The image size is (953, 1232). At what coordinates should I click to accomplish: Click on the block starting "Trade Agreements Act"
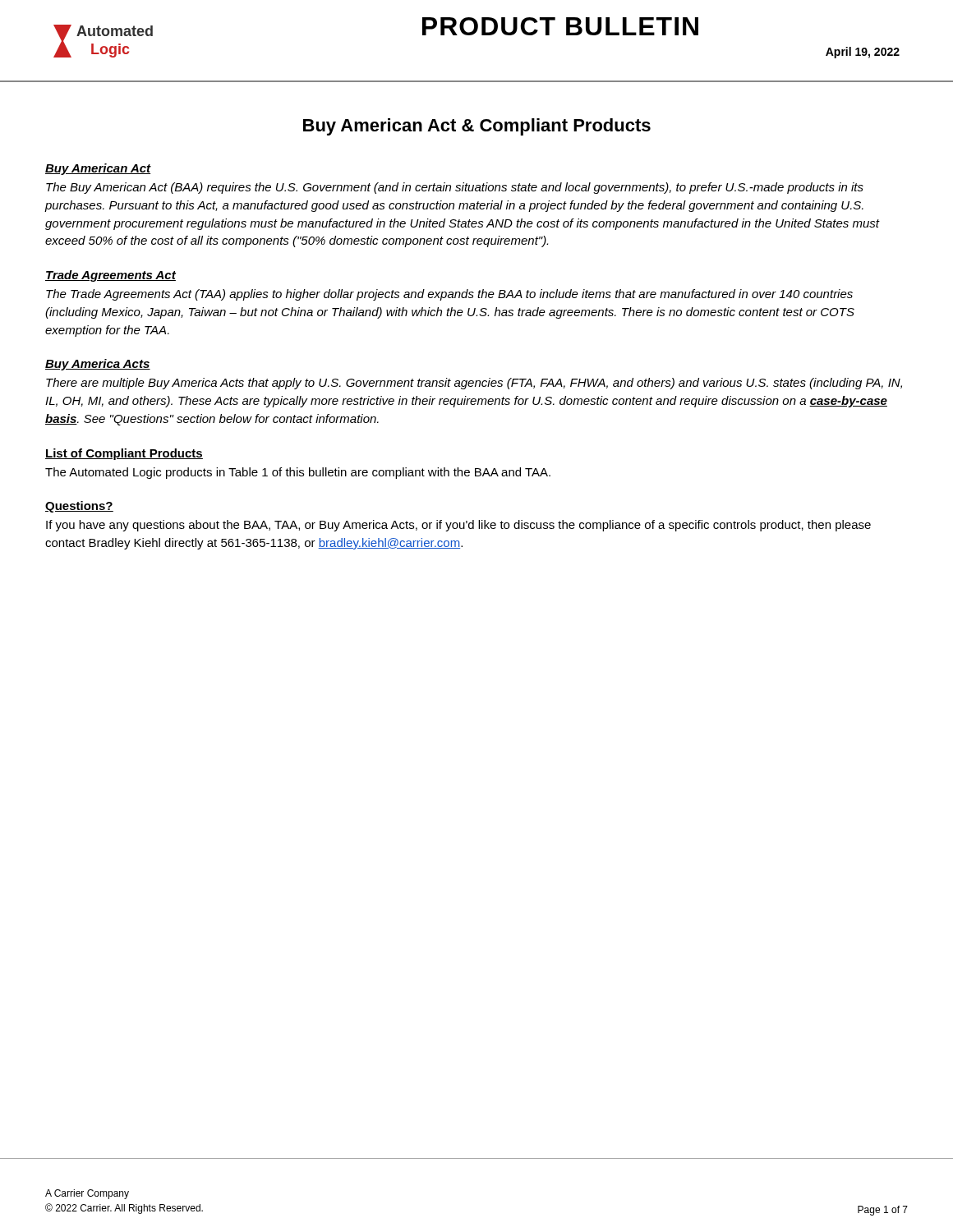point(110,275)
